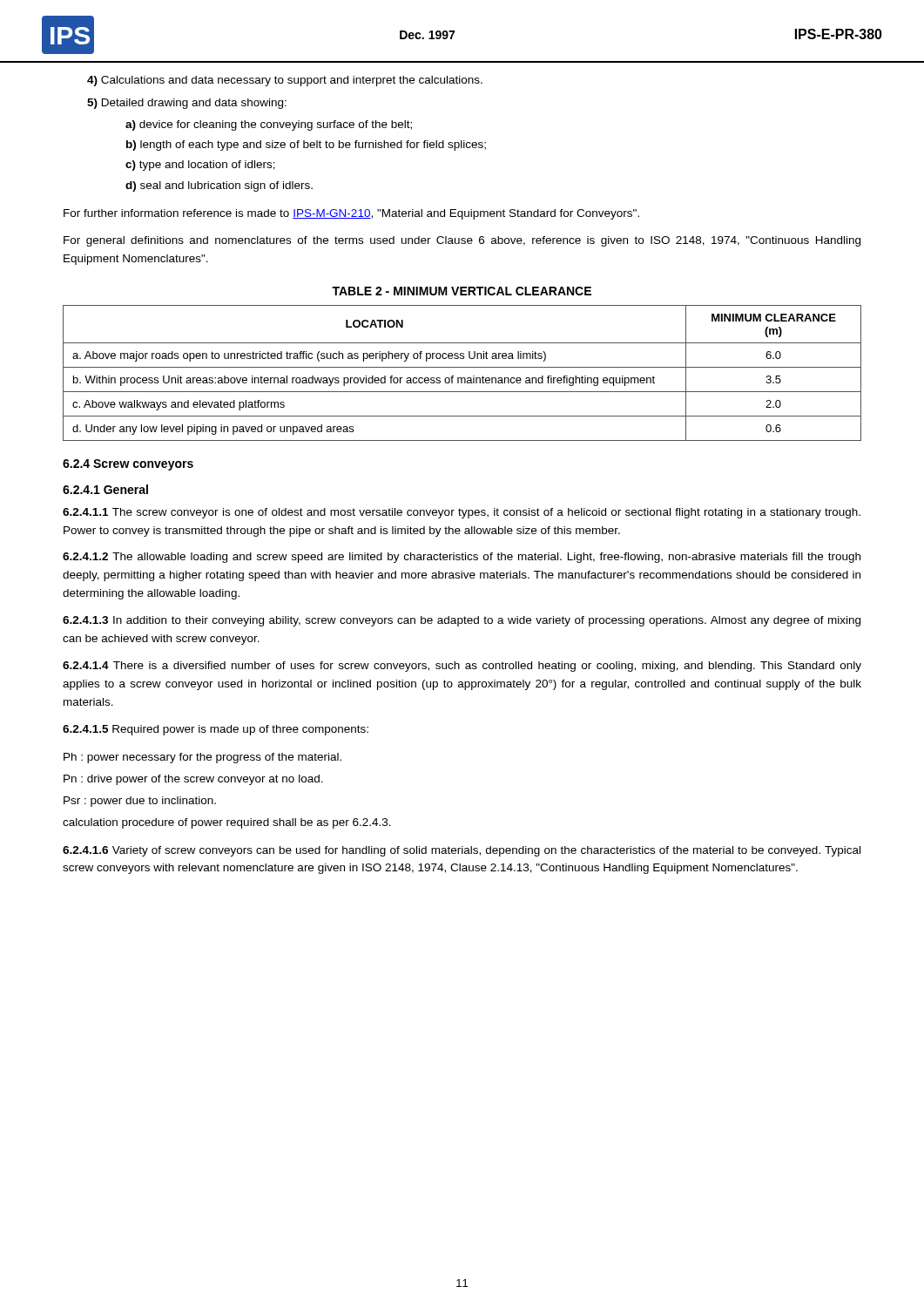Image resolution: width=924 pixels, height=1307 pixels.
Task: Click on the text block containing "For further information reference is made to"
Action: point(351,213)
